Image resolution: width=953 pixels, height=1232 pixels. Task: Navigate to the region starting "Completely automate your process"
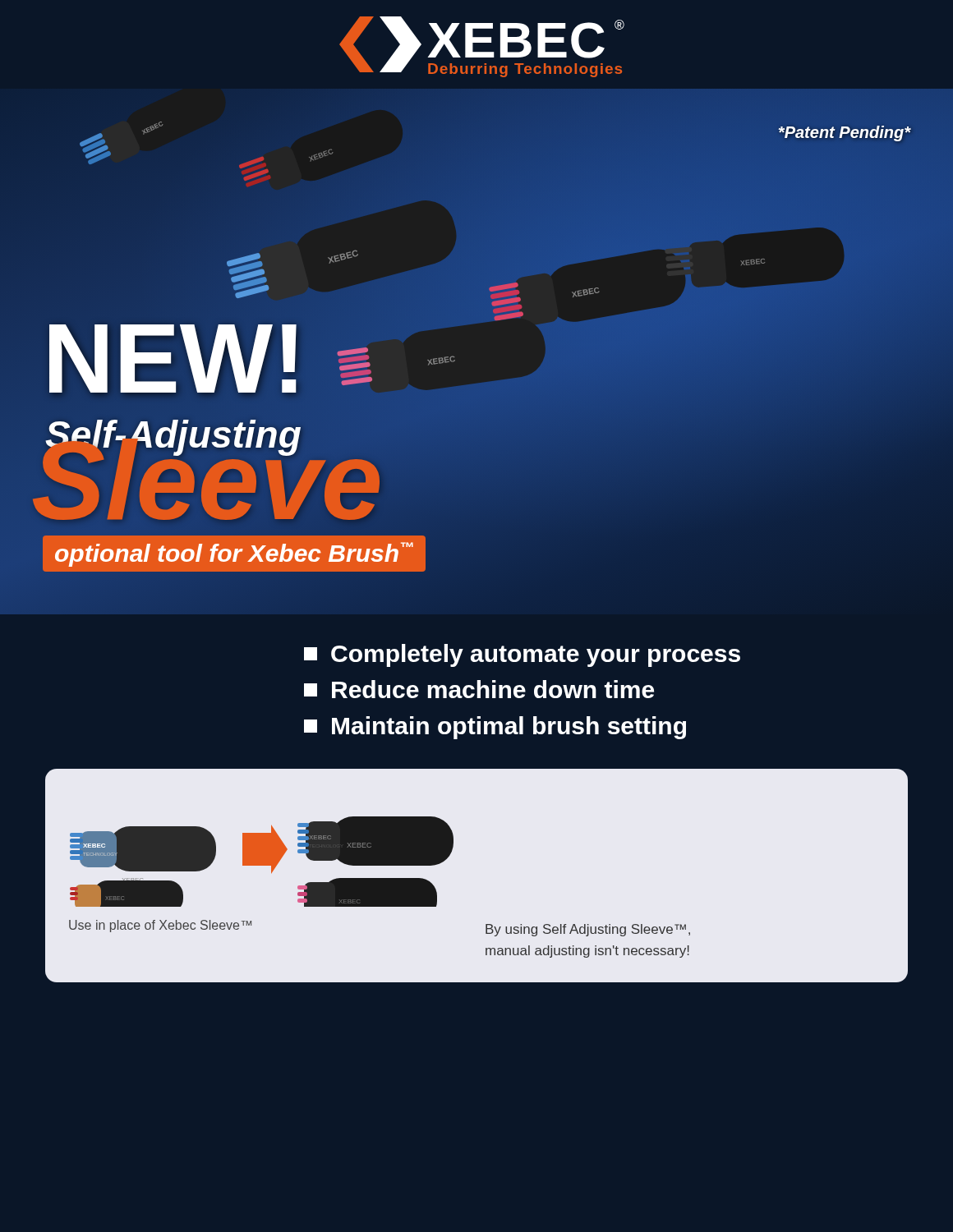click(523, 654)
